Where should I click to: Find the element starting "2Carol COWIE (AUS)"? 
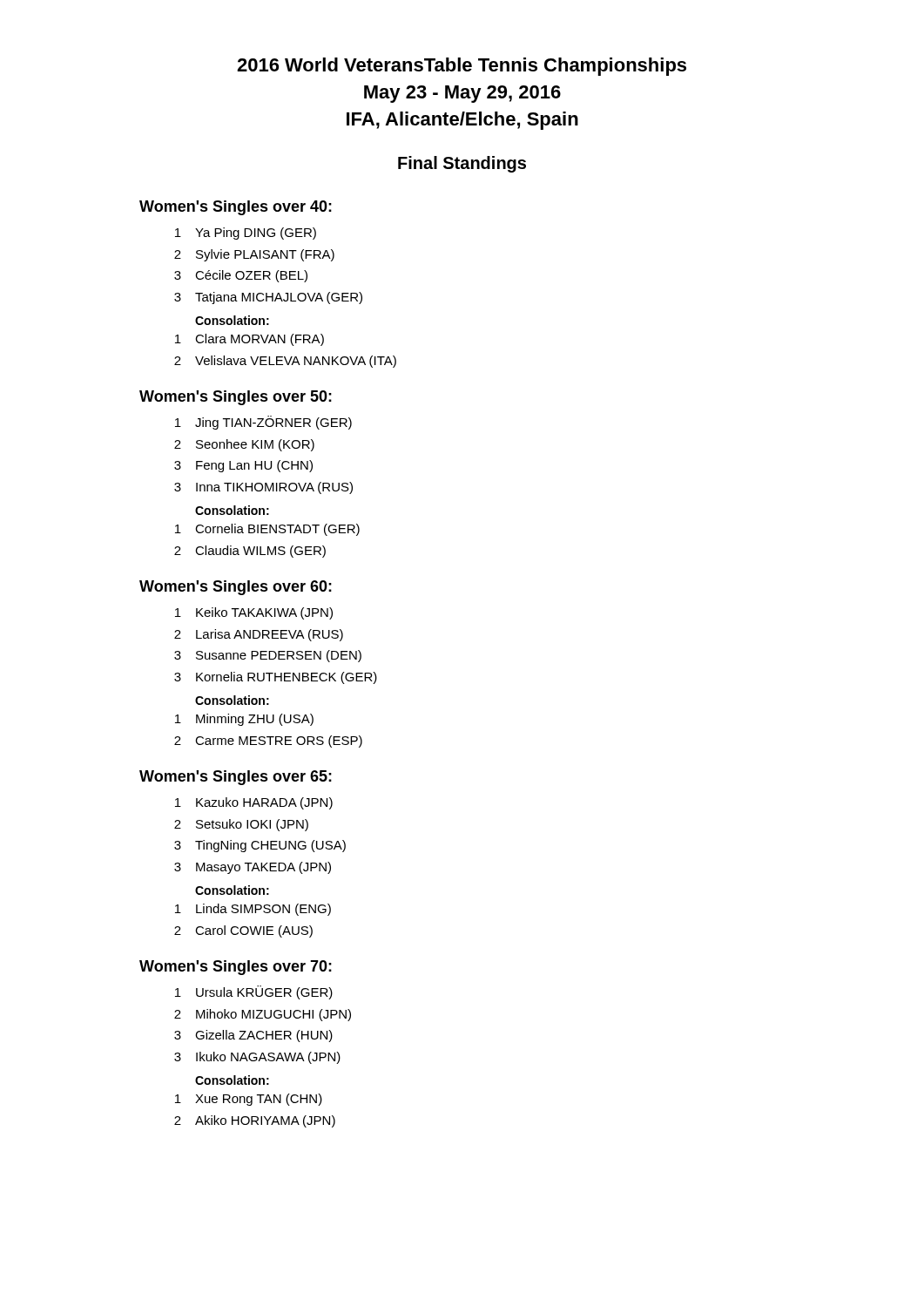226,931
